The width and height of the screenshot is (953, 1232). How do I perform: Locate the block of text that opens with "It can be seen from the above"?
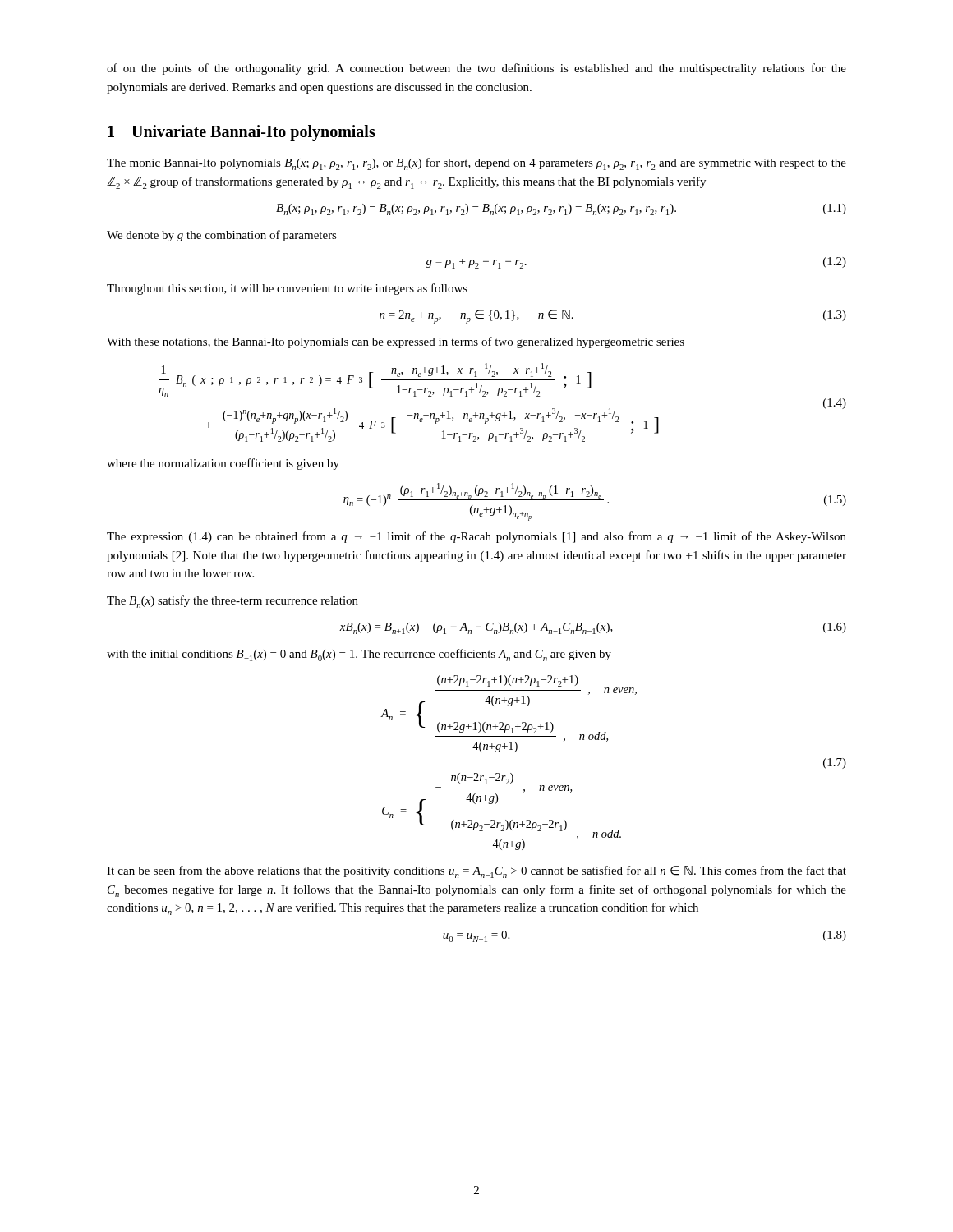476,890
